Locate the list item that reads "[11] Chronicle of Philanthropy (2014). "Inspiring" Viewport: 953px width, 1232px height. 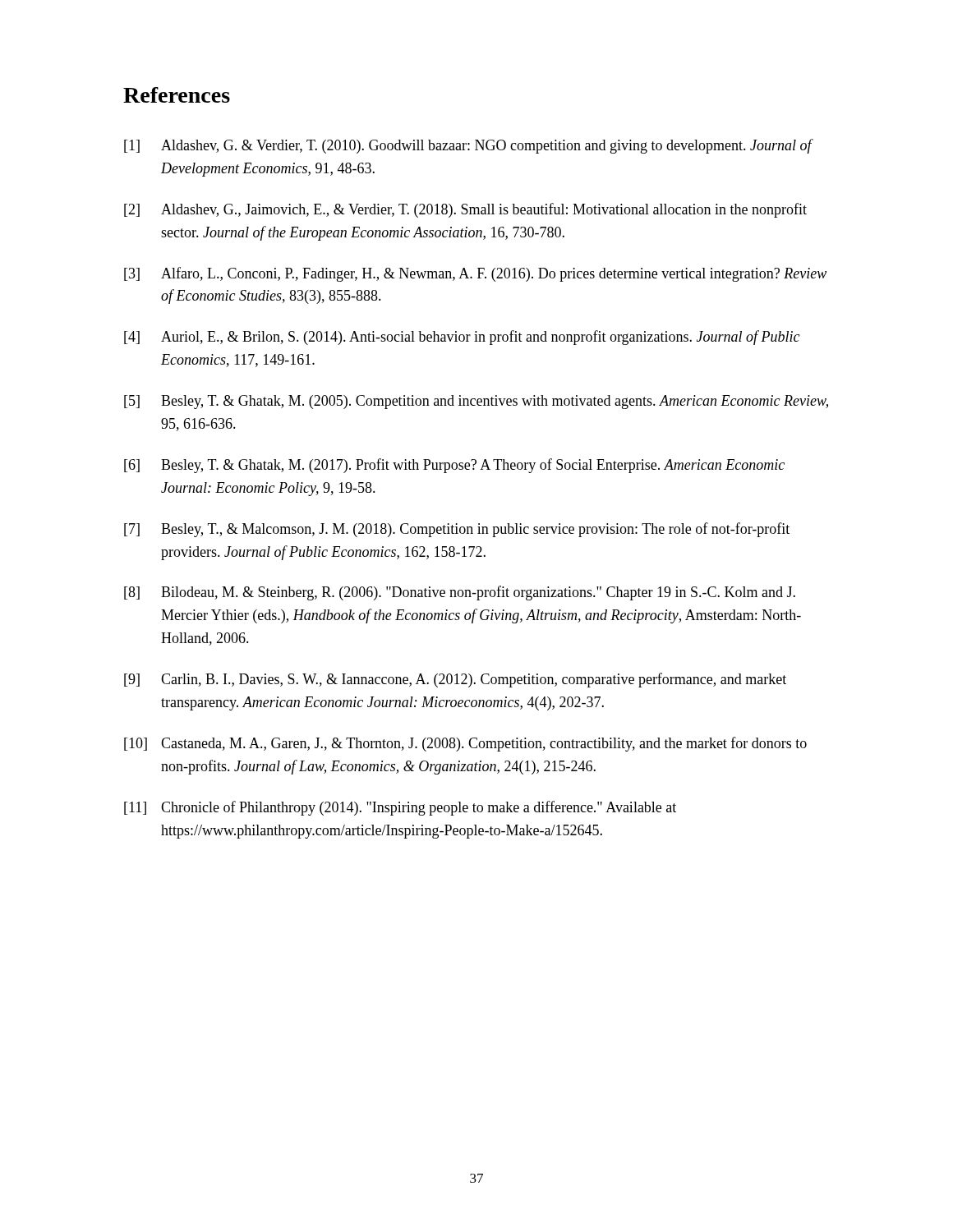[x=476, y=819]
